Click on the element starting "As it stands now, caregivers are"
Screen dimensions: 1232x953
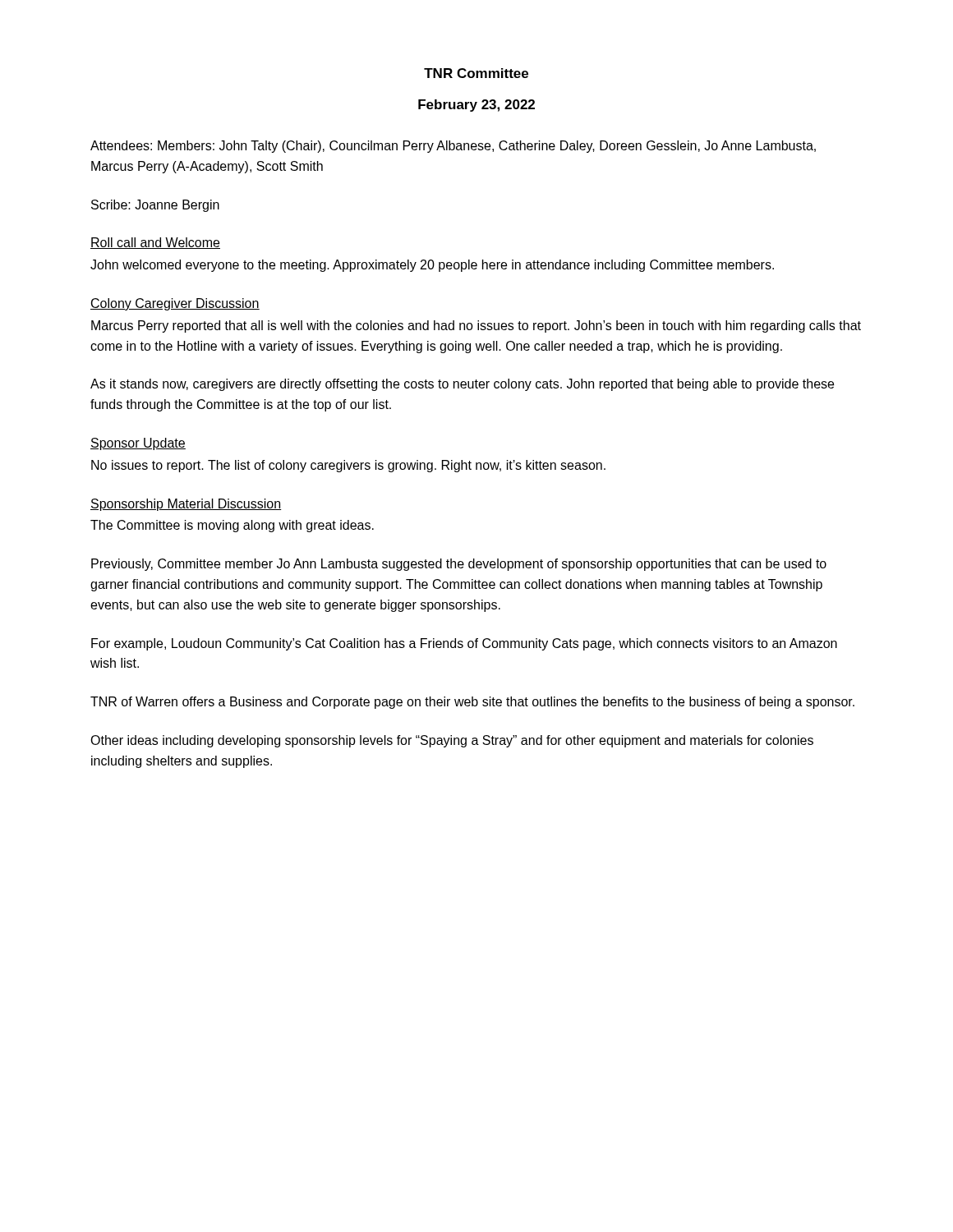pyautogui.click(x=463, y=394)
